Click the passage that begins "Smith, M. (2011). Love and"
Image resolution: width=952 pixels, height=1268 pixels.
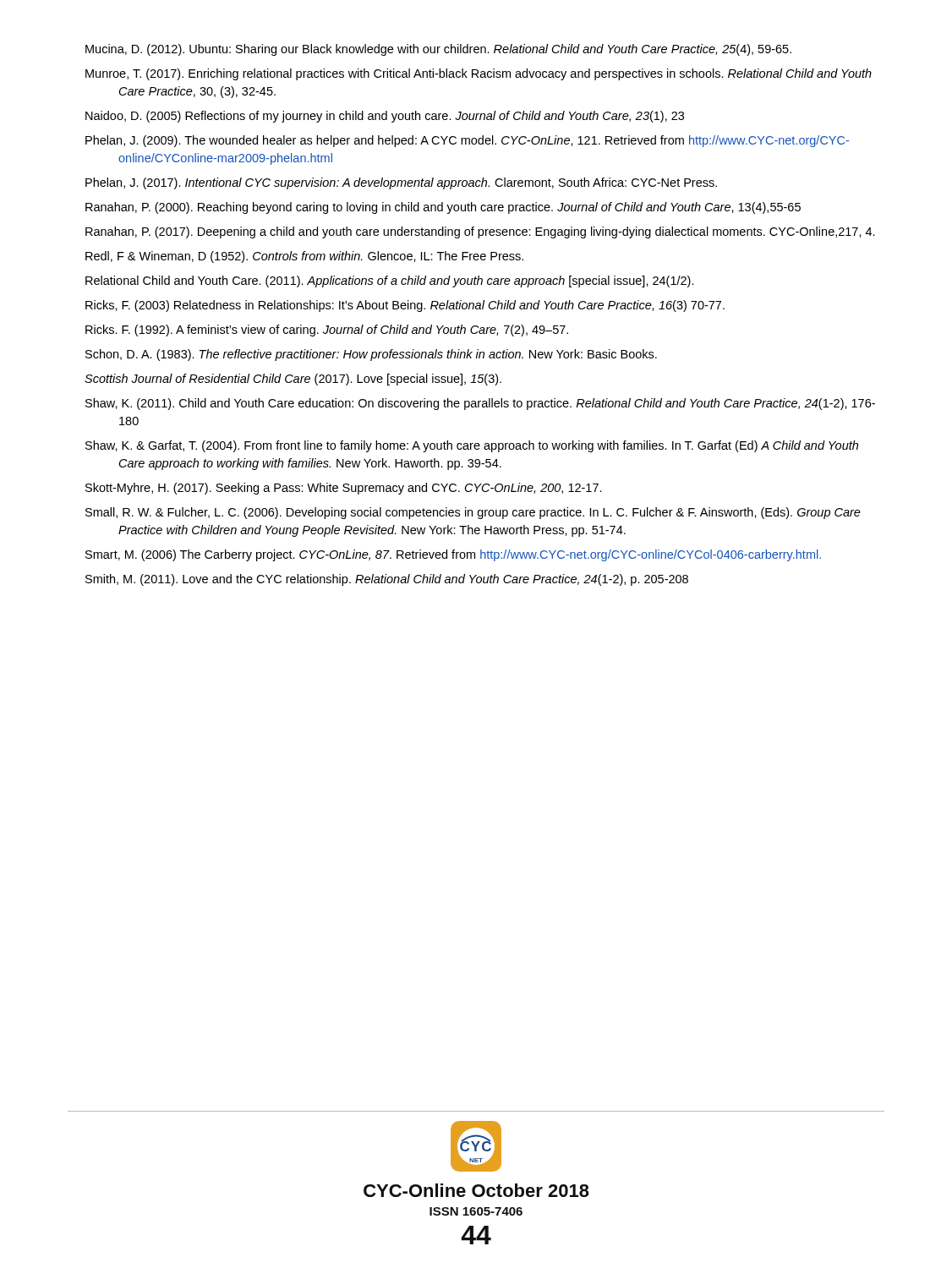tap(387, 579)
